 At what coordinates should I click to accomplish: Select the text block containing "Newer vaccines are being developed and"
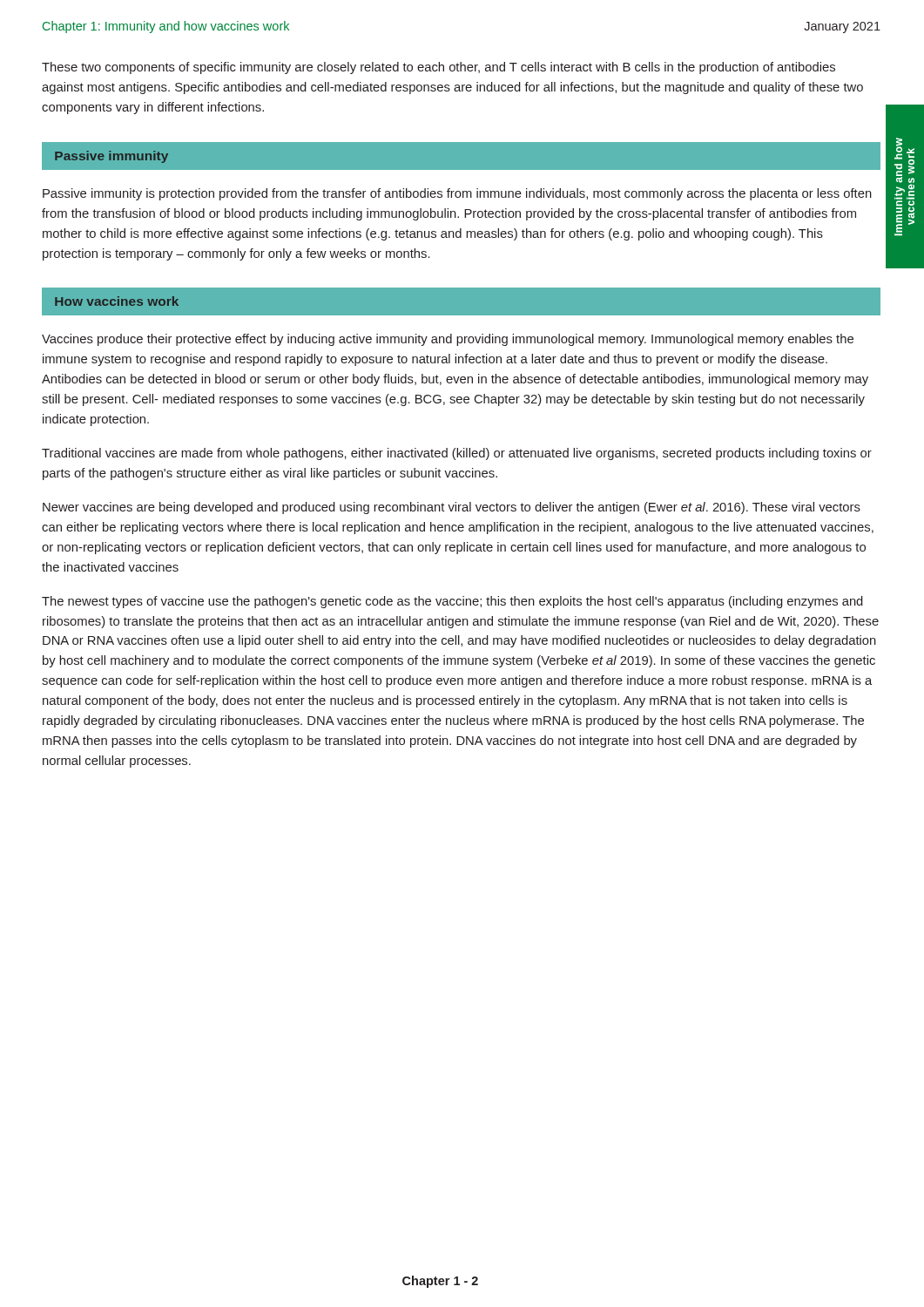(458, 537)
